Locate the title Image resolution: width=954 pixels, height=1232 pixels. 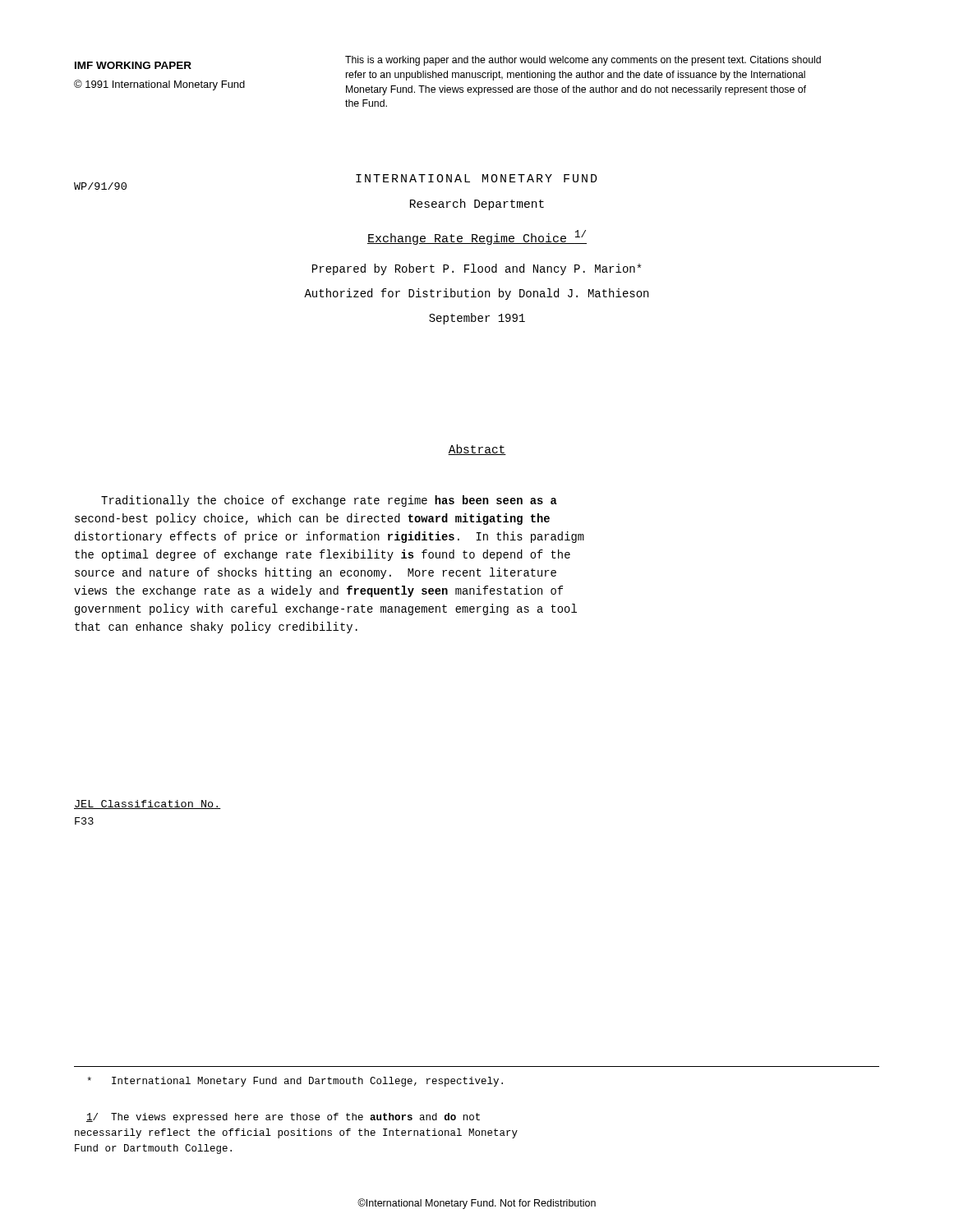point(477,179)
